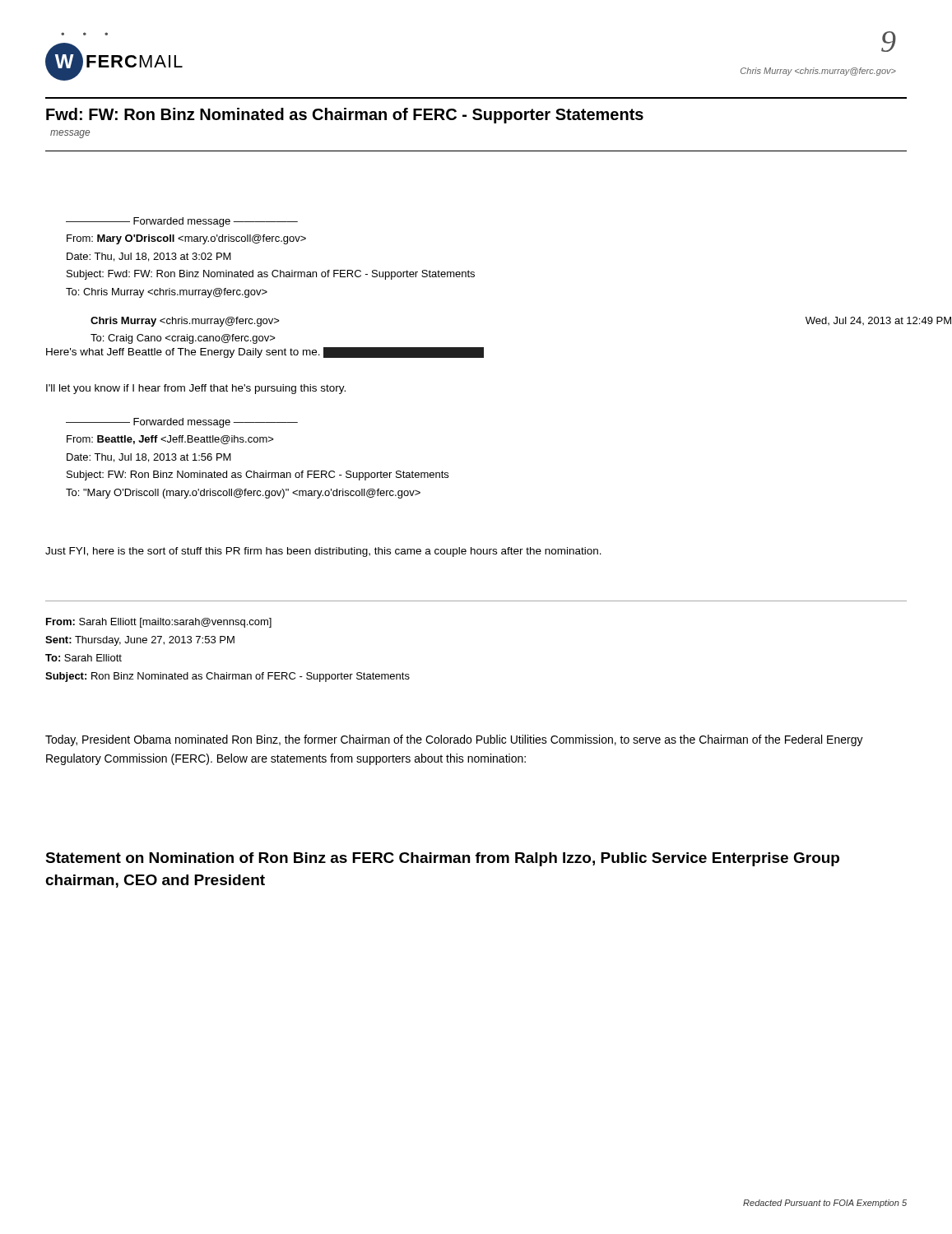Find the text block starting "Fwd: FW: Ron Binz Nominated as Chairman of"

point(476,121)
